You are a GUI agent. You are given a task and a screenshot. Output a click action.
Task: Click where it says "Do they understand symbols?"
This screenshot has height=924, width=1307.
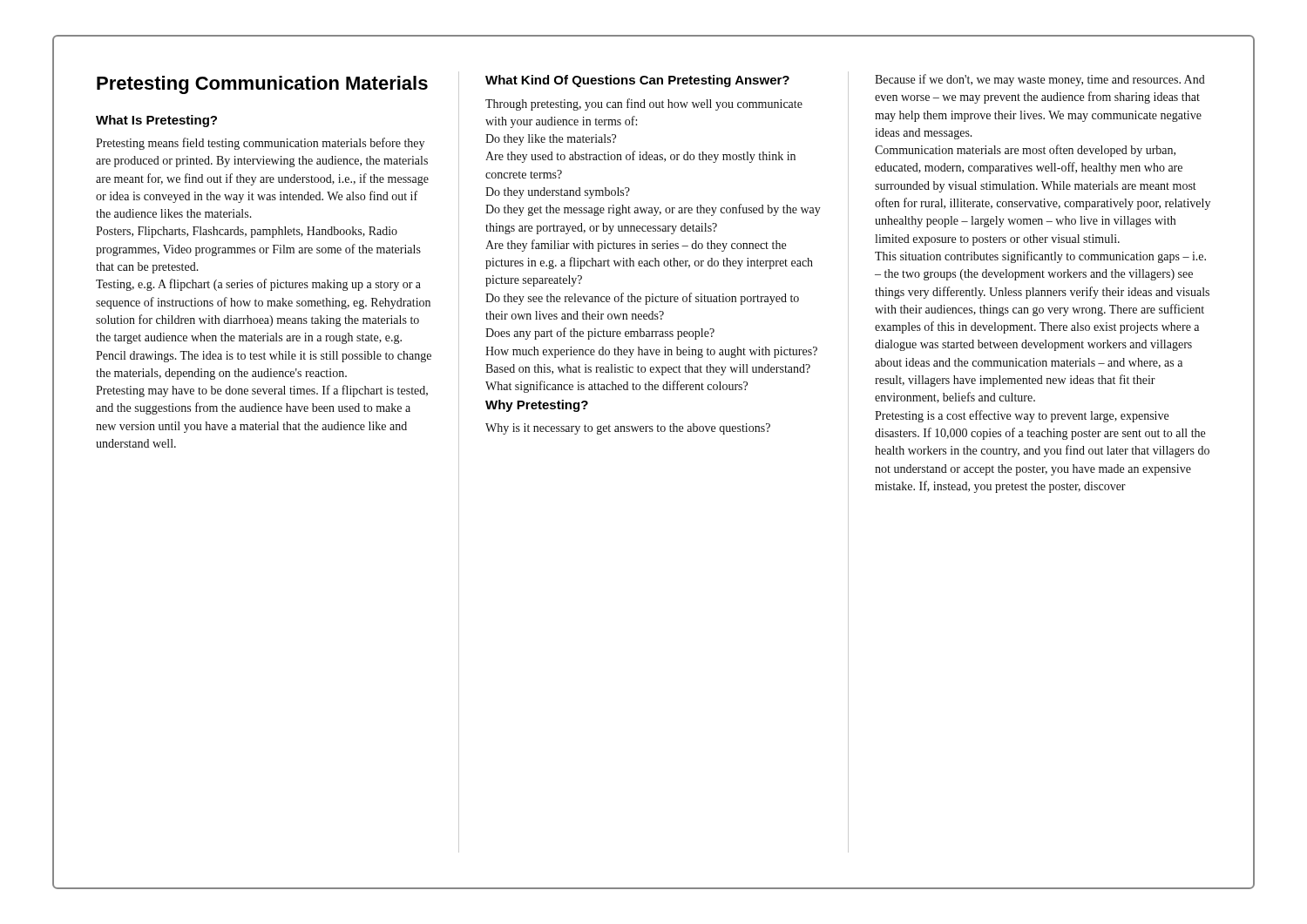click(x=558, y=193)
